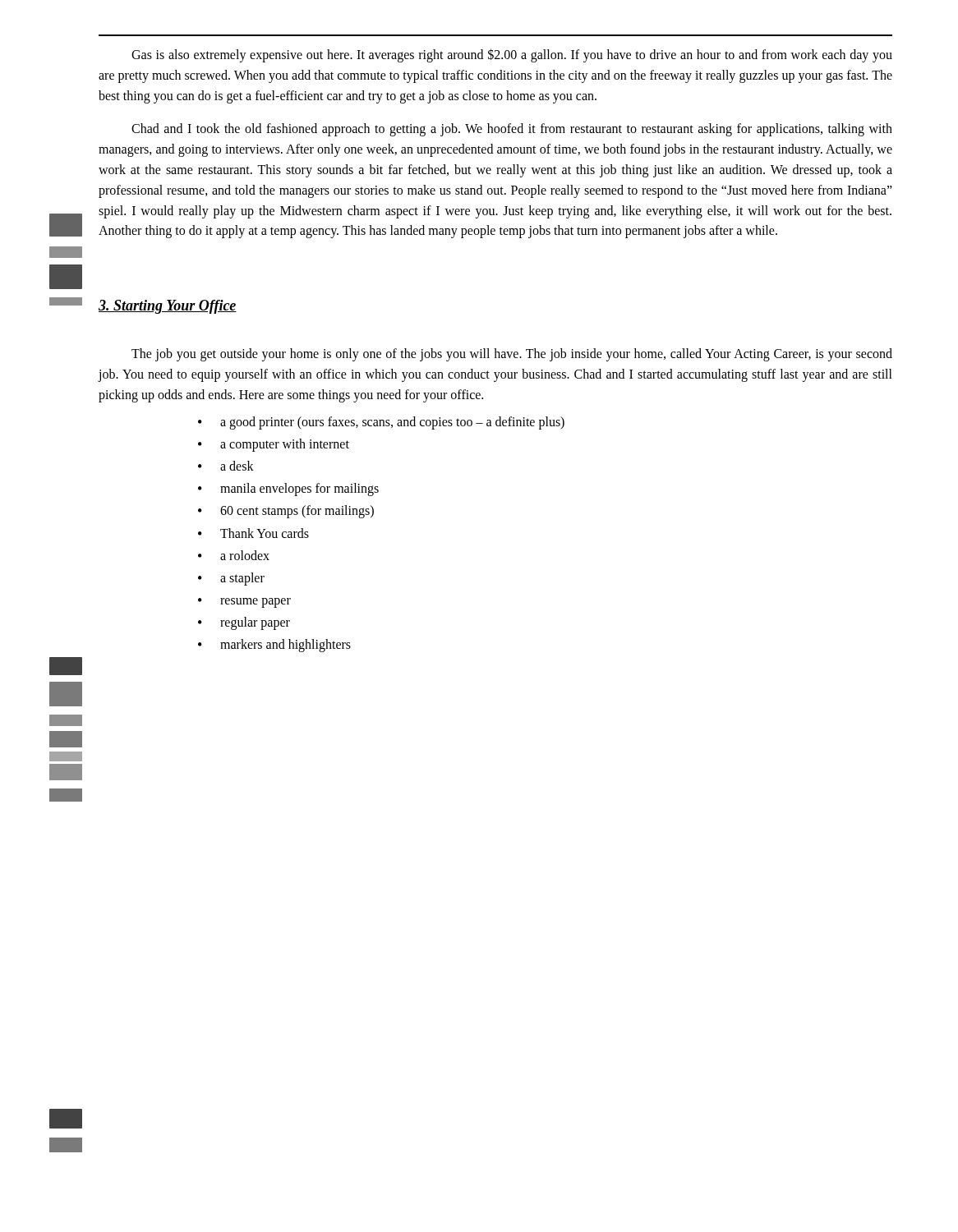Click on the passage starting "The job you get outside your home"
Screen dimensions: 1232x958
(x=495, y=375)
